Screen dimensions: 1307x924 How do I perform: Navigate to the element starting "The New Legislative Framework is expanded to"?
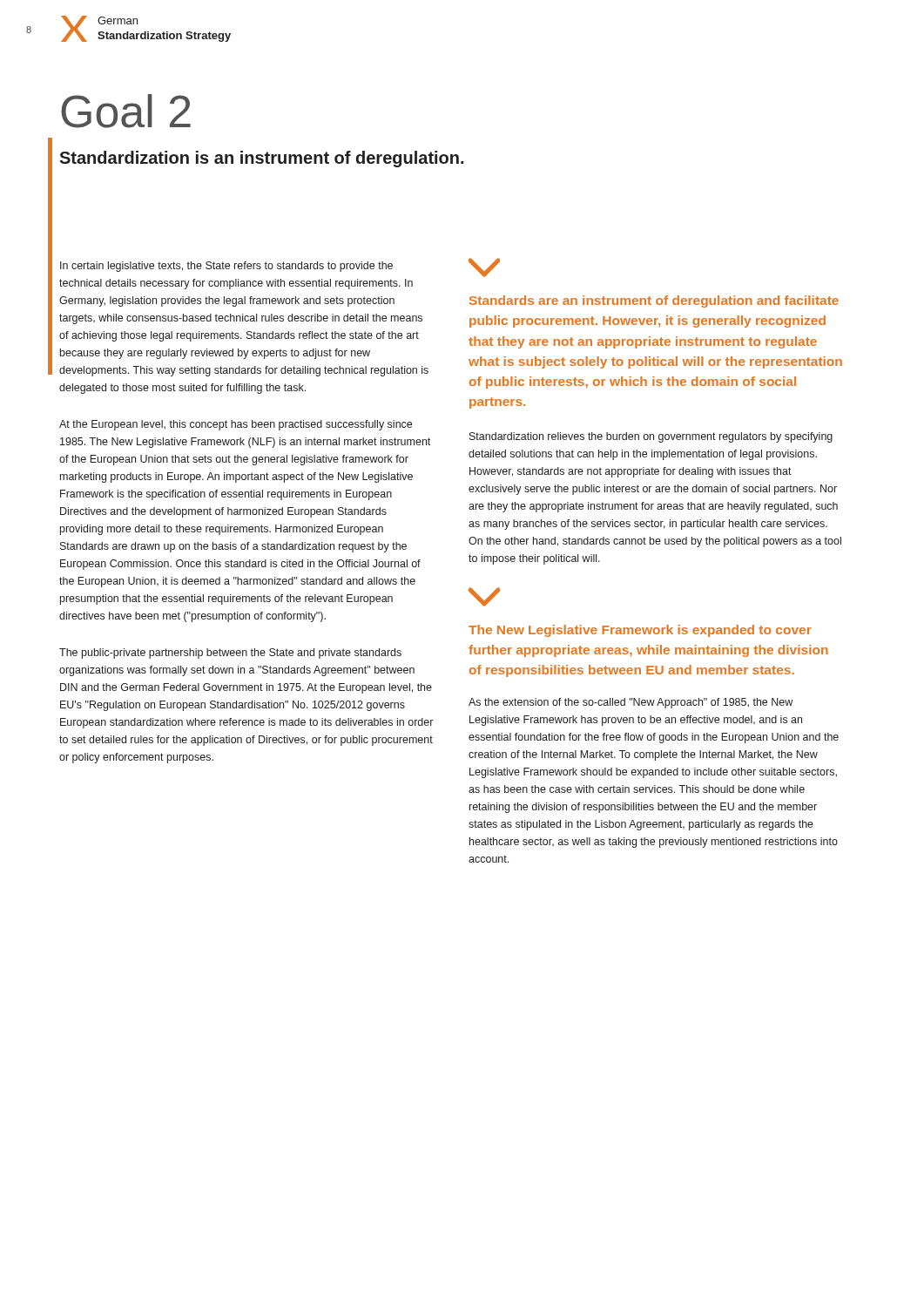[x=649, y=649]
